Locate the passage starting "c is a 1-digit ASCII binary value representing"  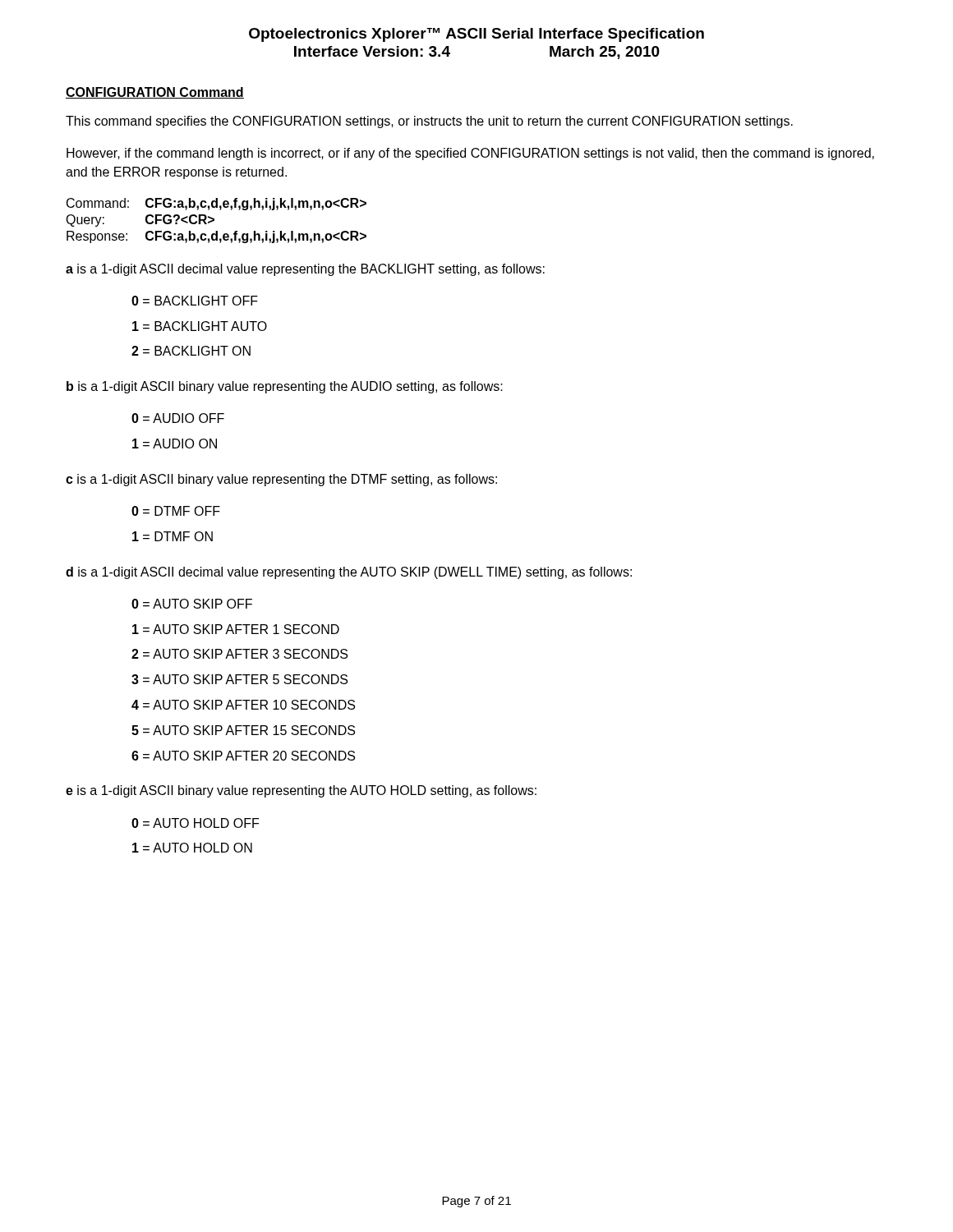click(x=282, y=479)
